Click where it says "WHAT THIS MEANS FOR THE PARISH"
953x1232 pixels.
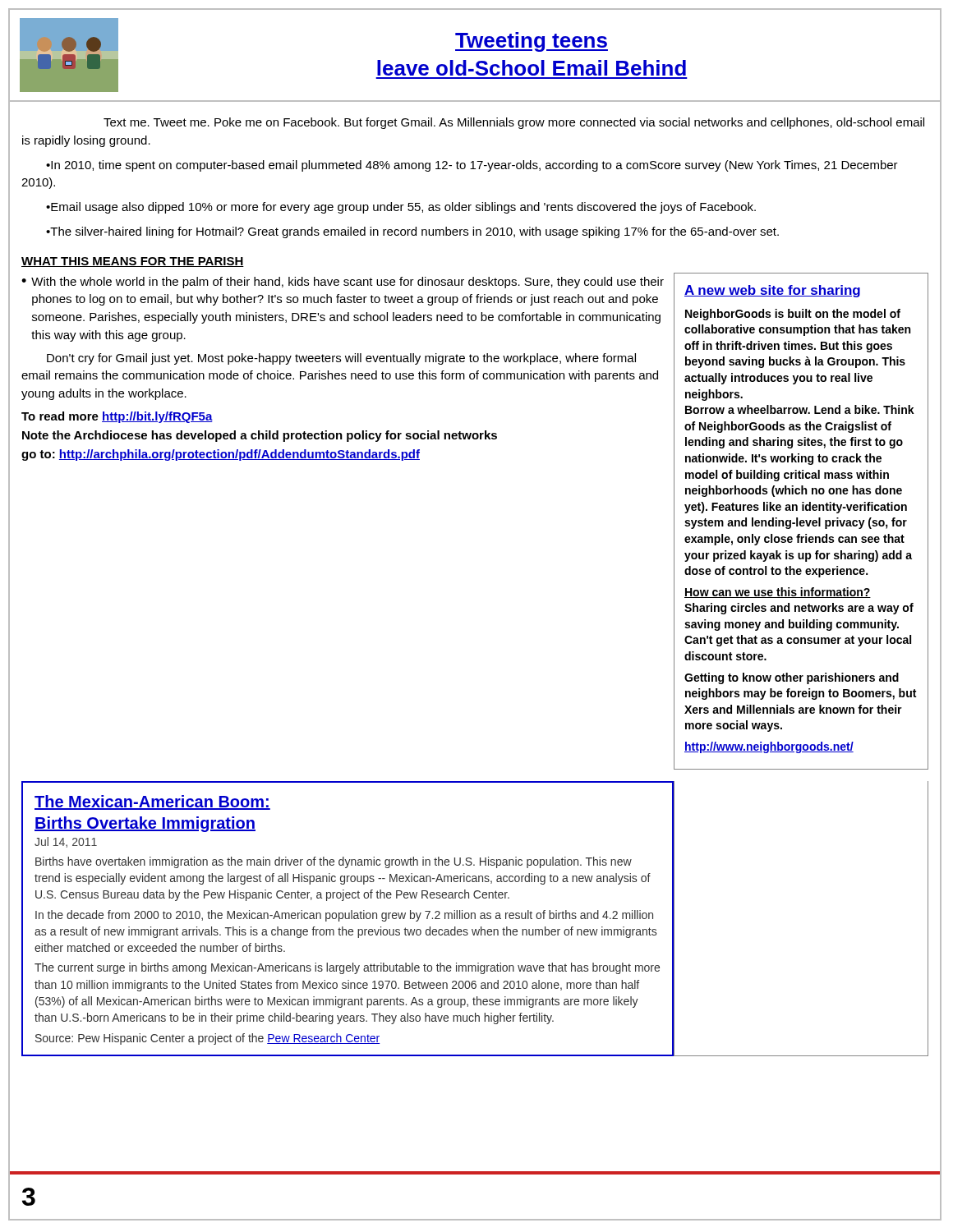pos(132,260)
